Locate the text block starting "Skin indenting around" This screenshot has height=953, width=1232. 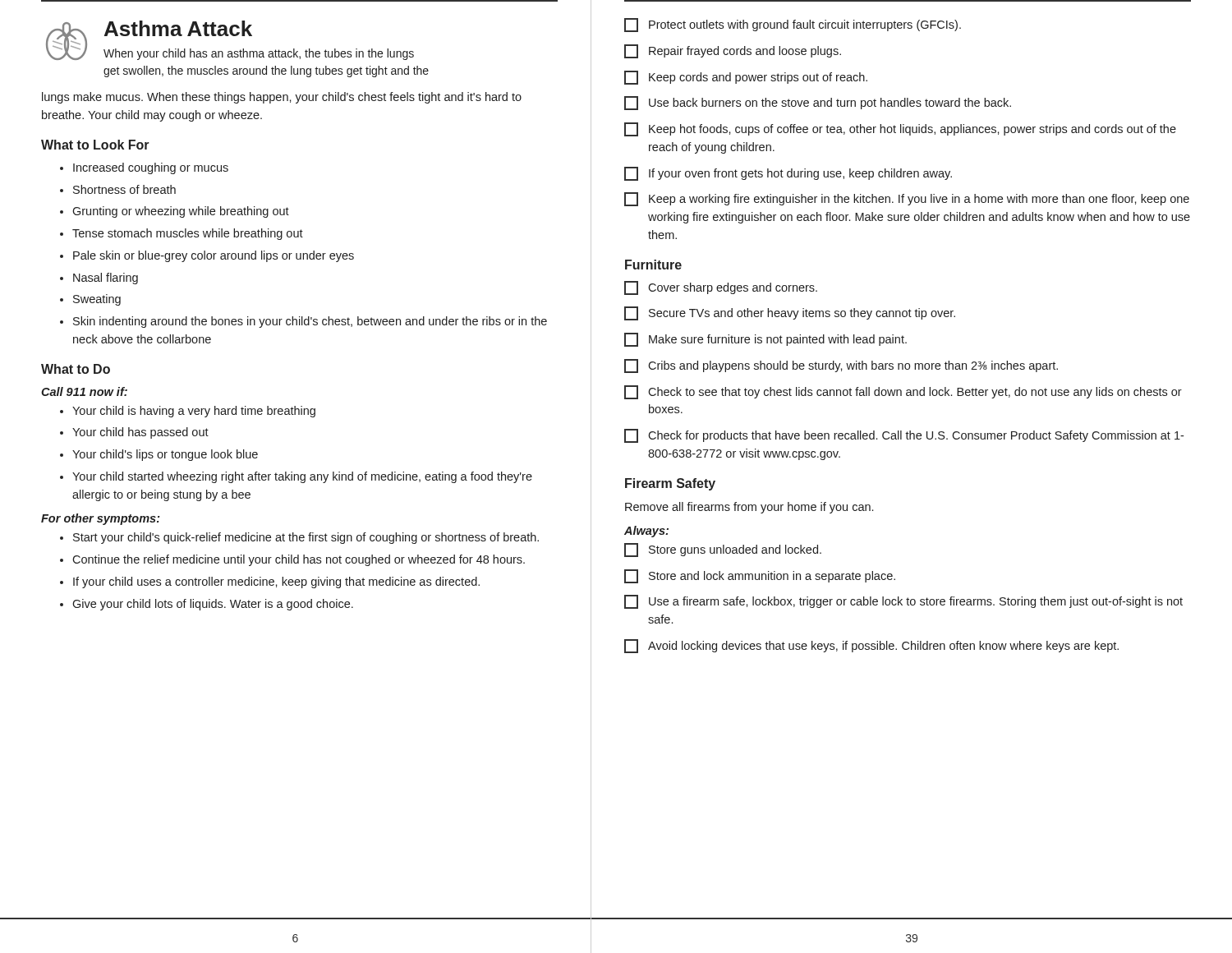click(310, 330)
